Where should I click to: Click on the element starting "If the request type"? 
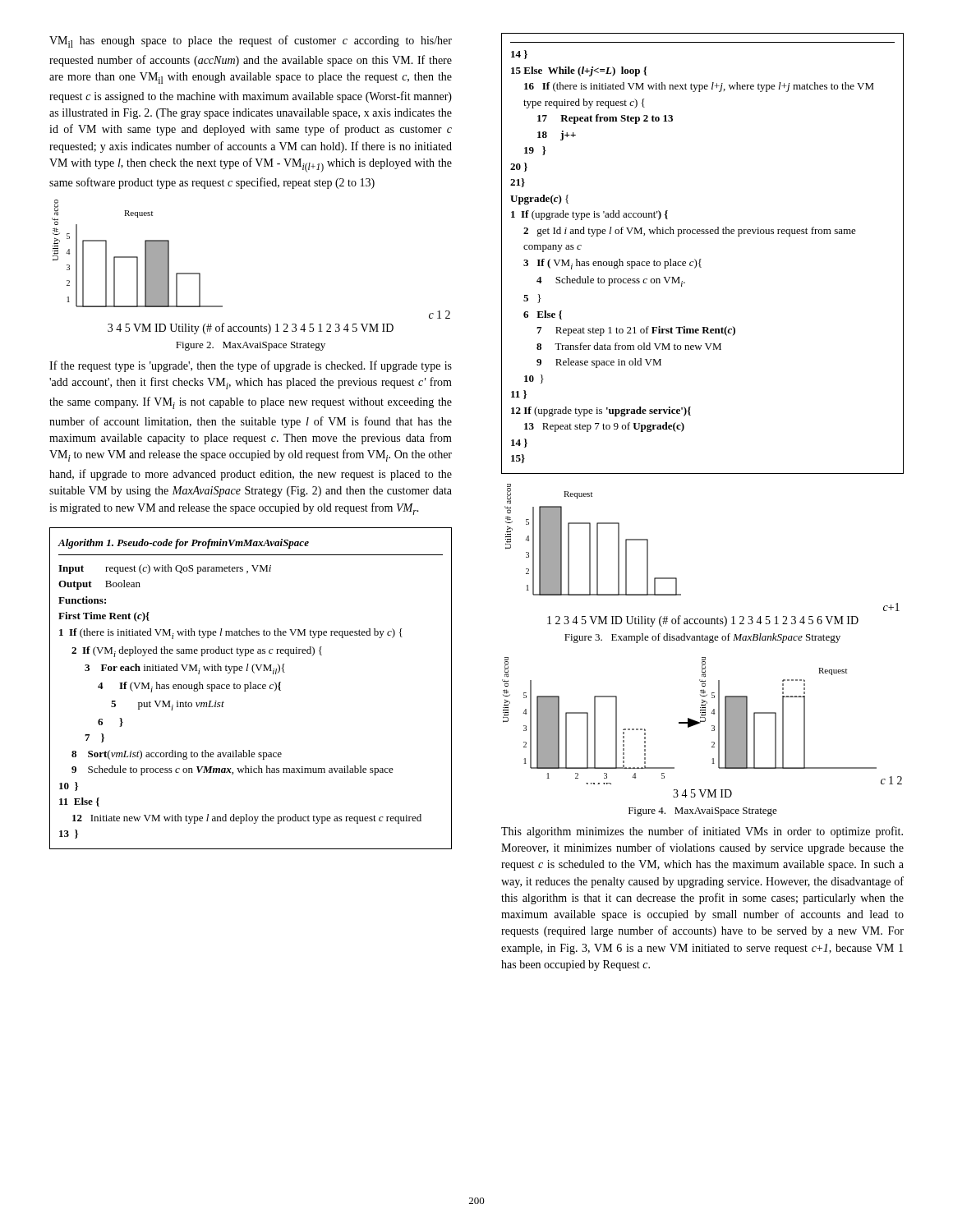click(251, 439)
